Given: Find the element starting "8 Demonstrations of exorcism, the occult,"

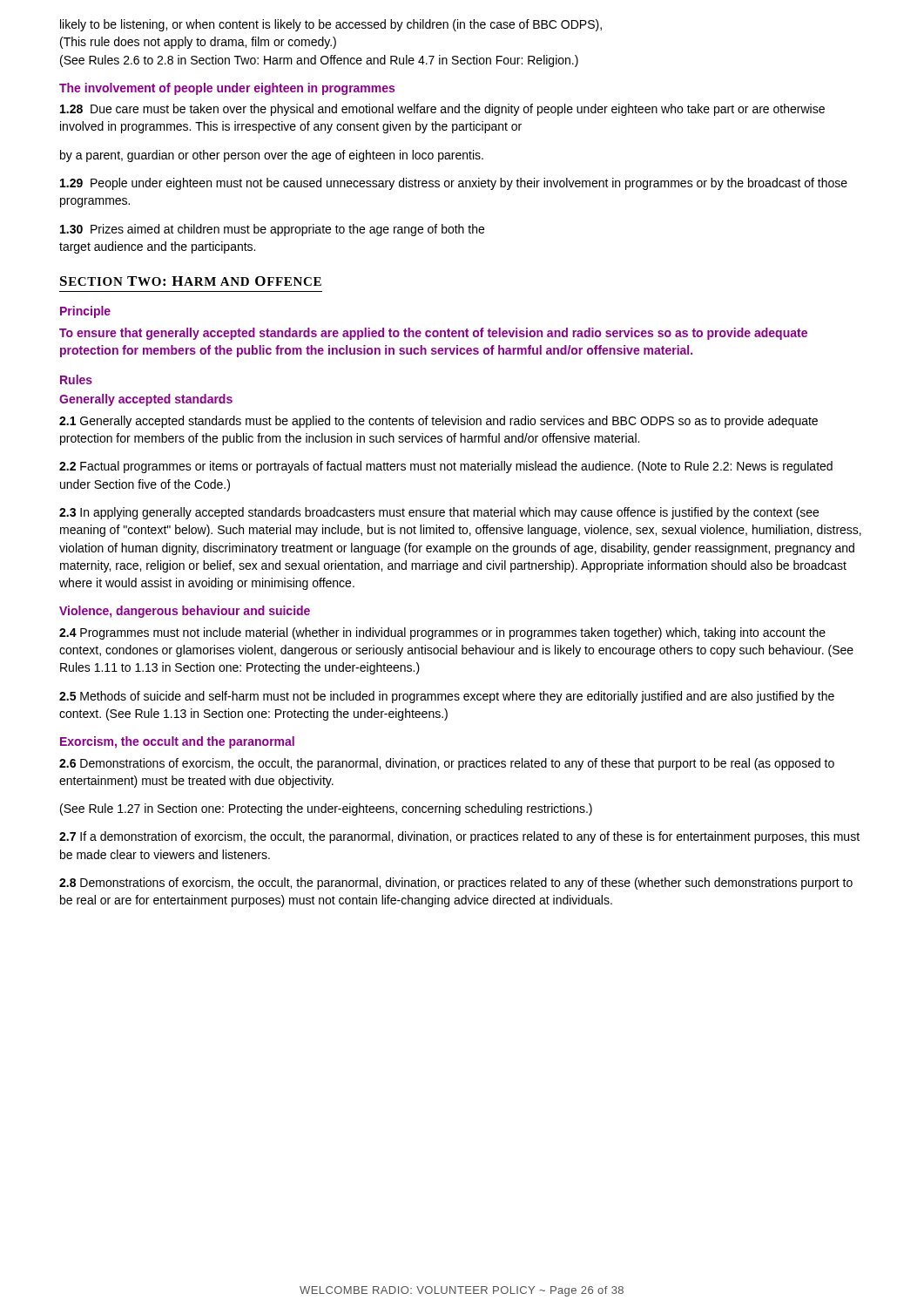Looking at the screenshot, I should (462, 892).
